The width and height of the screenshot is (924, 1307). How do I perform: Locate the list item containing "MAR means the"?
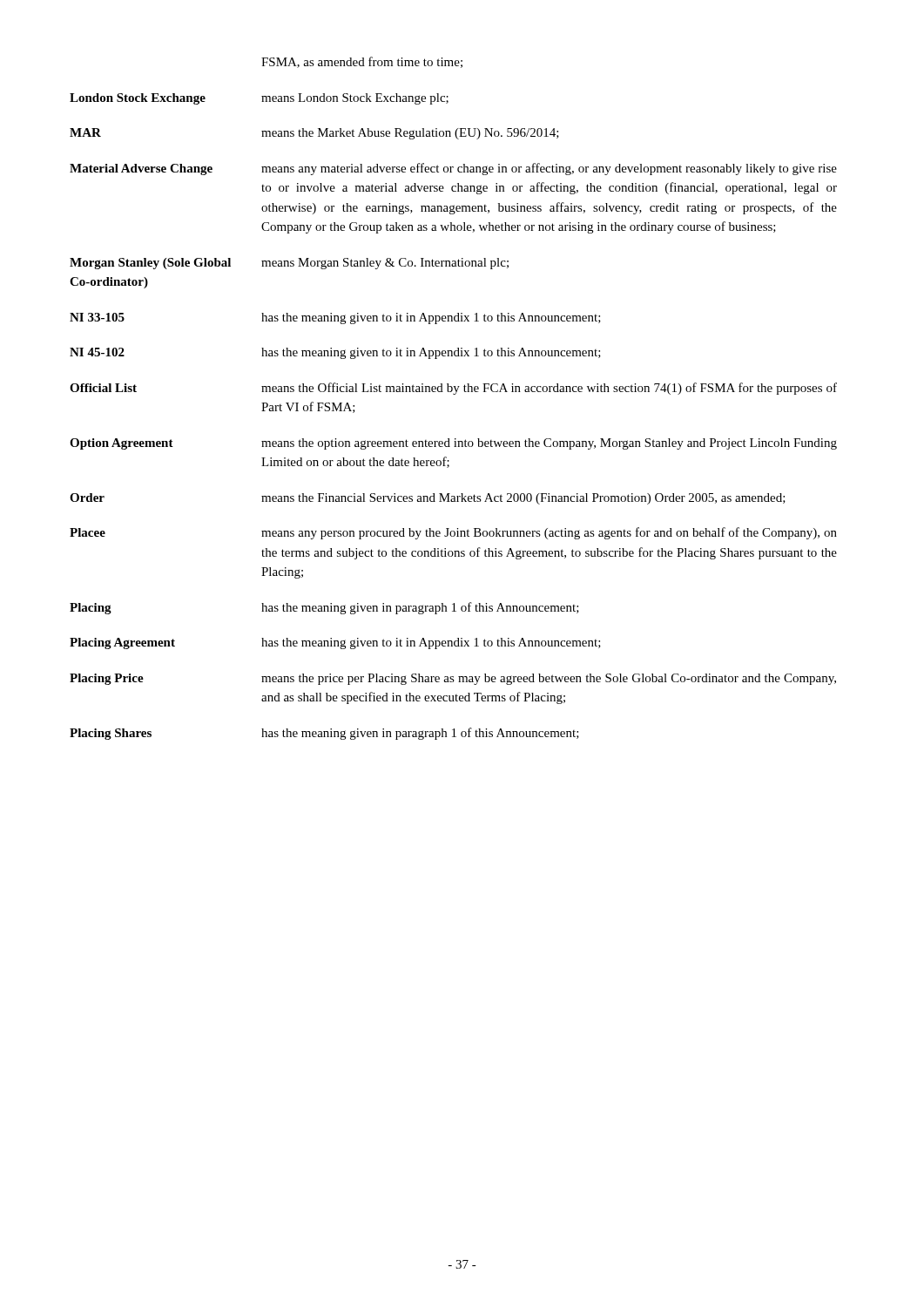point(453,133)
